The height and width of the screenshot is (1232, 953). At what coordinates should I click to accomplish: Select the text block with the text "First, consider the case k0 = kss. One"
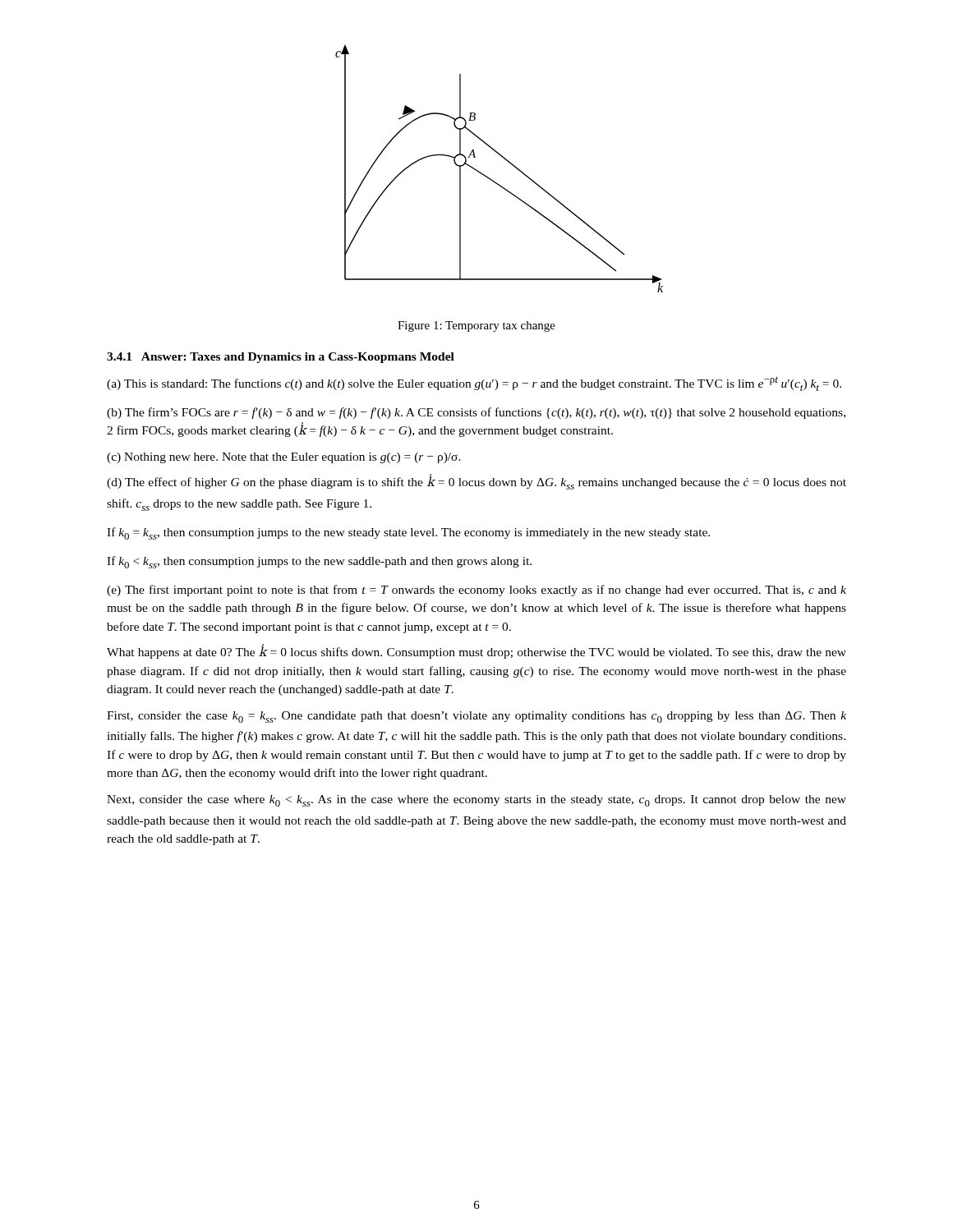[476, 744]
